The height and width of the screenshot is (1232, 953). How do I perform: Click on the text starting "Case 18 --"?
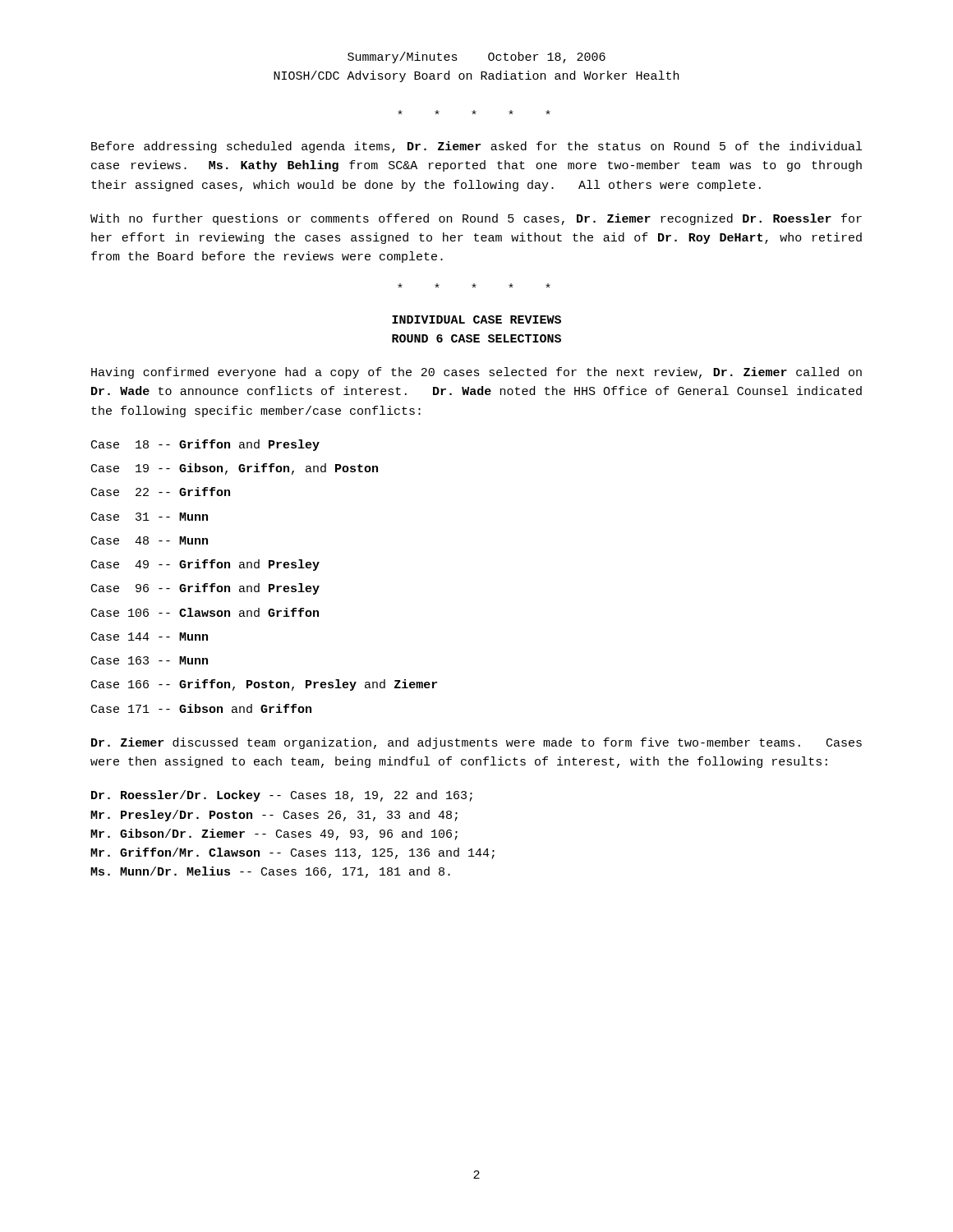[x=205, y=445]
